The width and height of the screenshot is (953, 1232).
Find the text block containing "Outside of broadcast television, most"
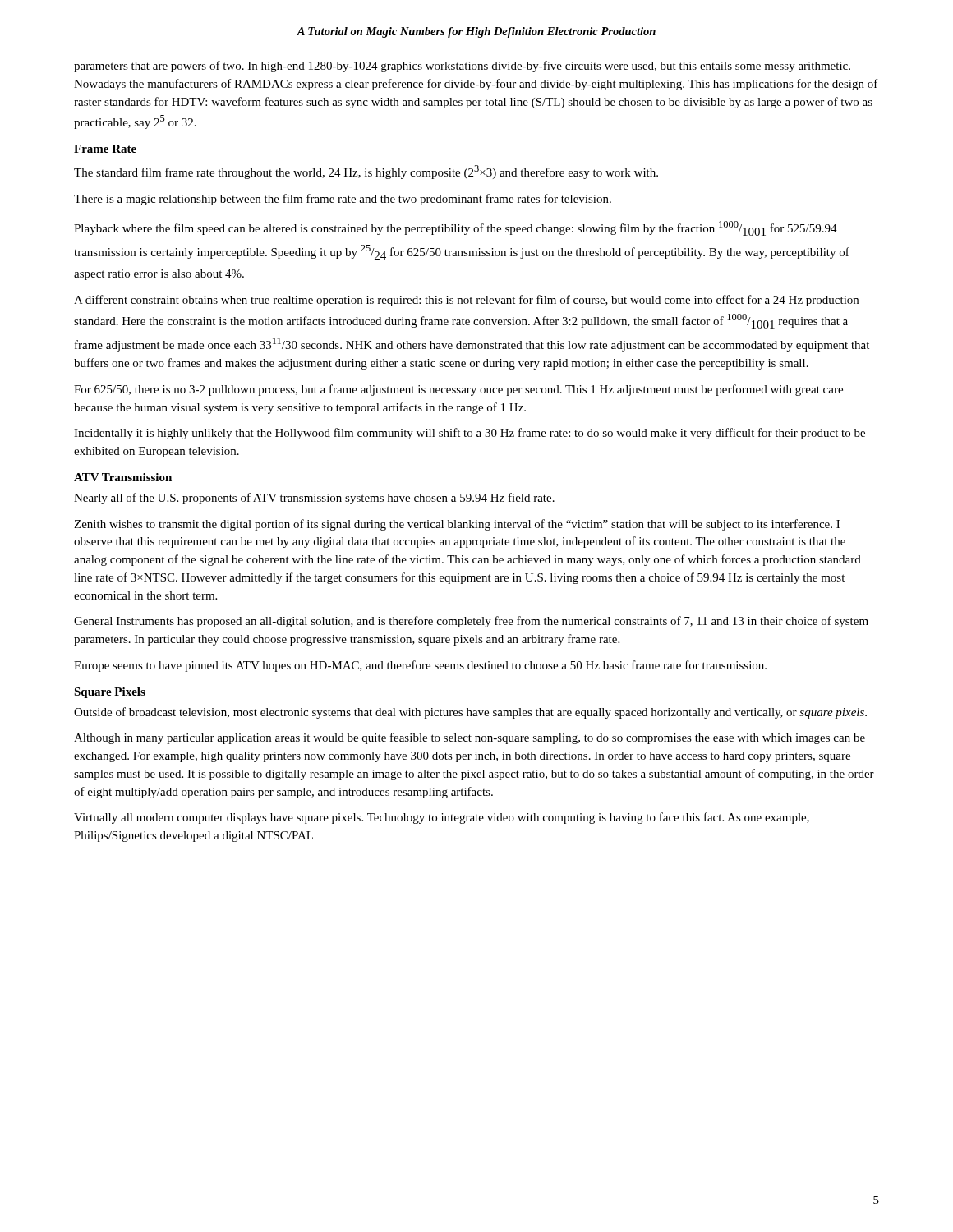(471, 712)
